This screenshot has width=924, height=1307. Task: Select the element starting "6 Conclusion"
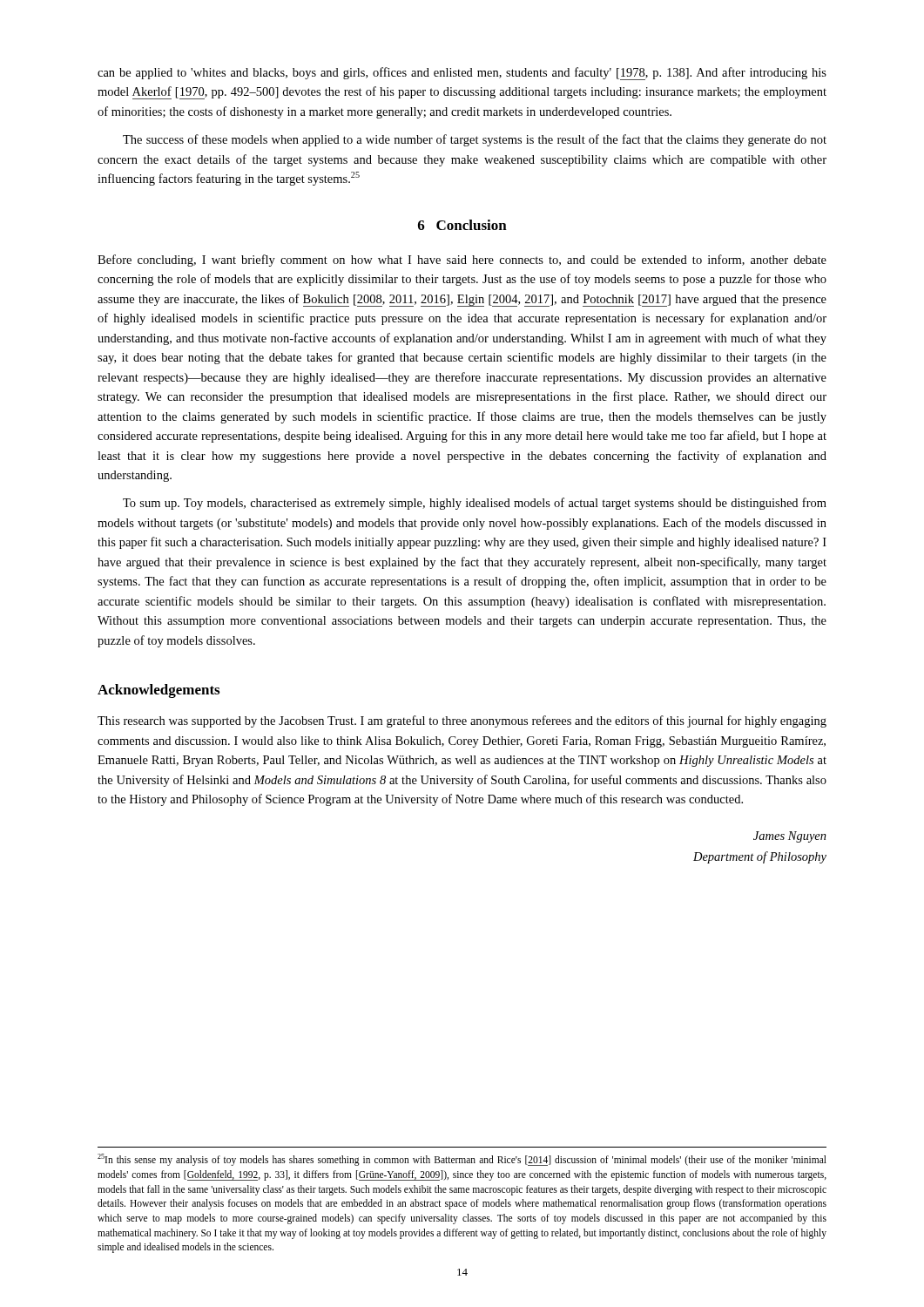pyautogui.click(x=462, y=225)
